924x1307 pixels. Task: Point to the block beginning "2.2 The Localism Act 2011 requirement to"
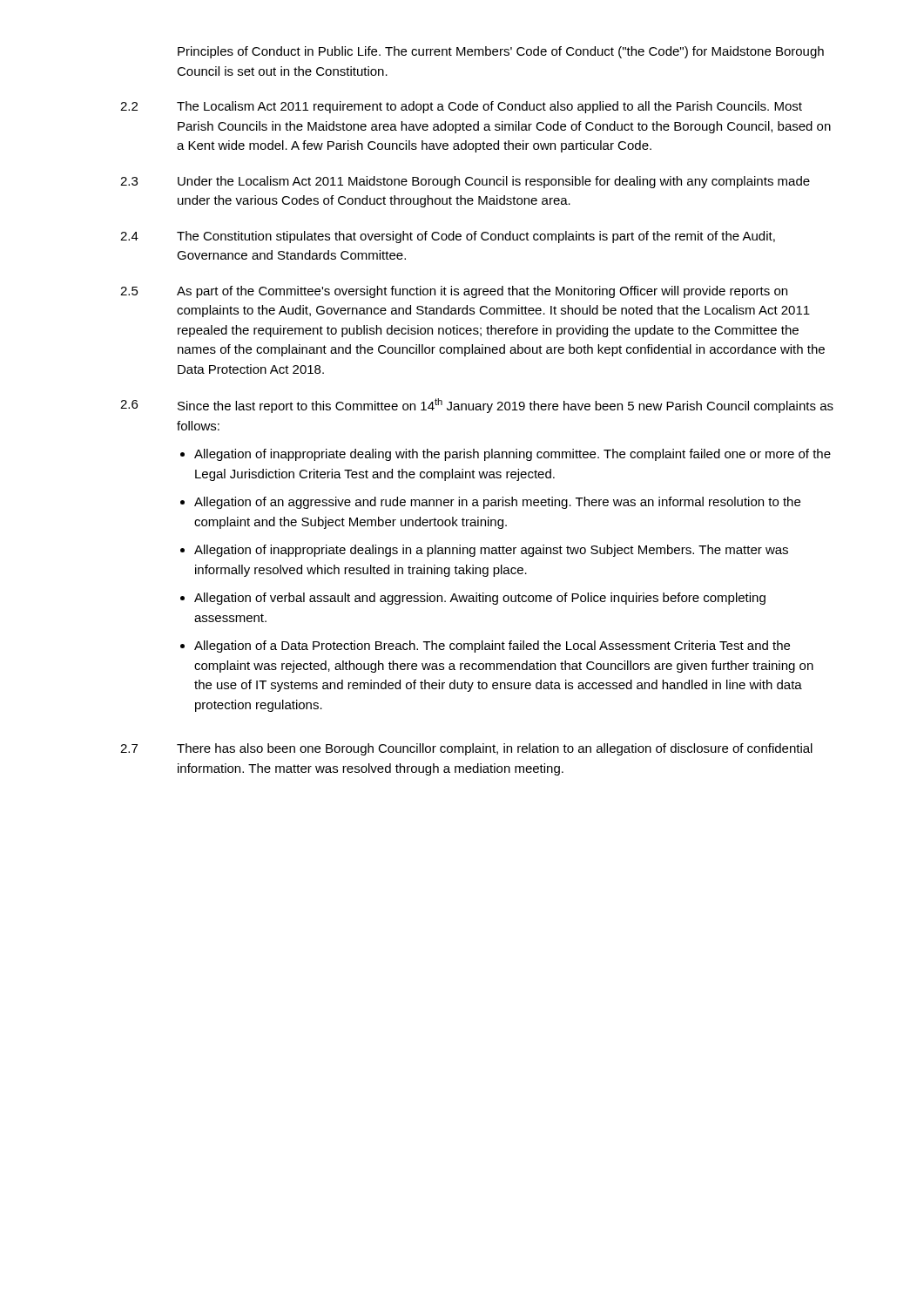(x=477, y=126)
